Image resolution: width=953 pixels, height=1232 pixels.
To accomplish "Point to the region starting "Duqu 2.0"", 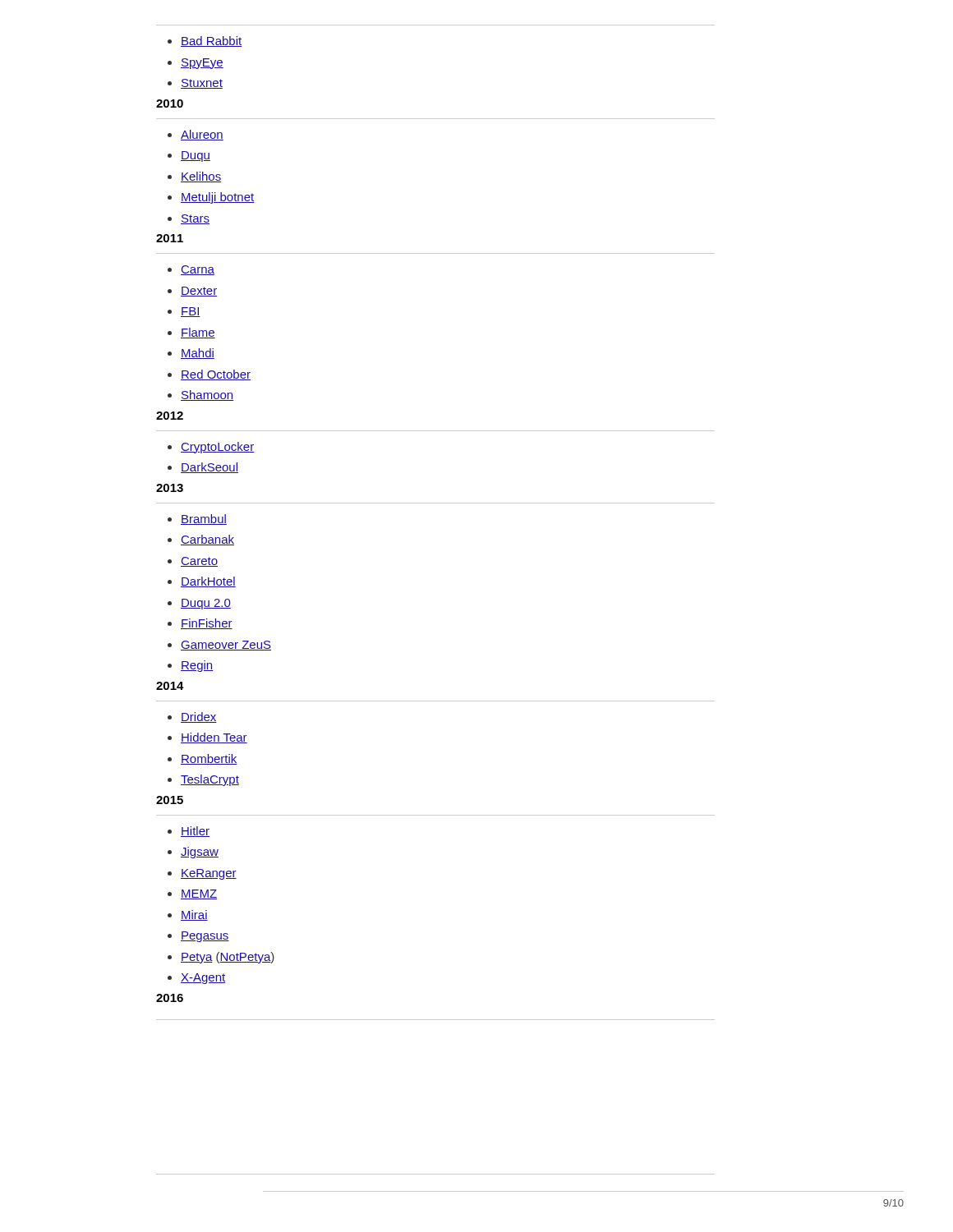I will (x=206, y=602).
